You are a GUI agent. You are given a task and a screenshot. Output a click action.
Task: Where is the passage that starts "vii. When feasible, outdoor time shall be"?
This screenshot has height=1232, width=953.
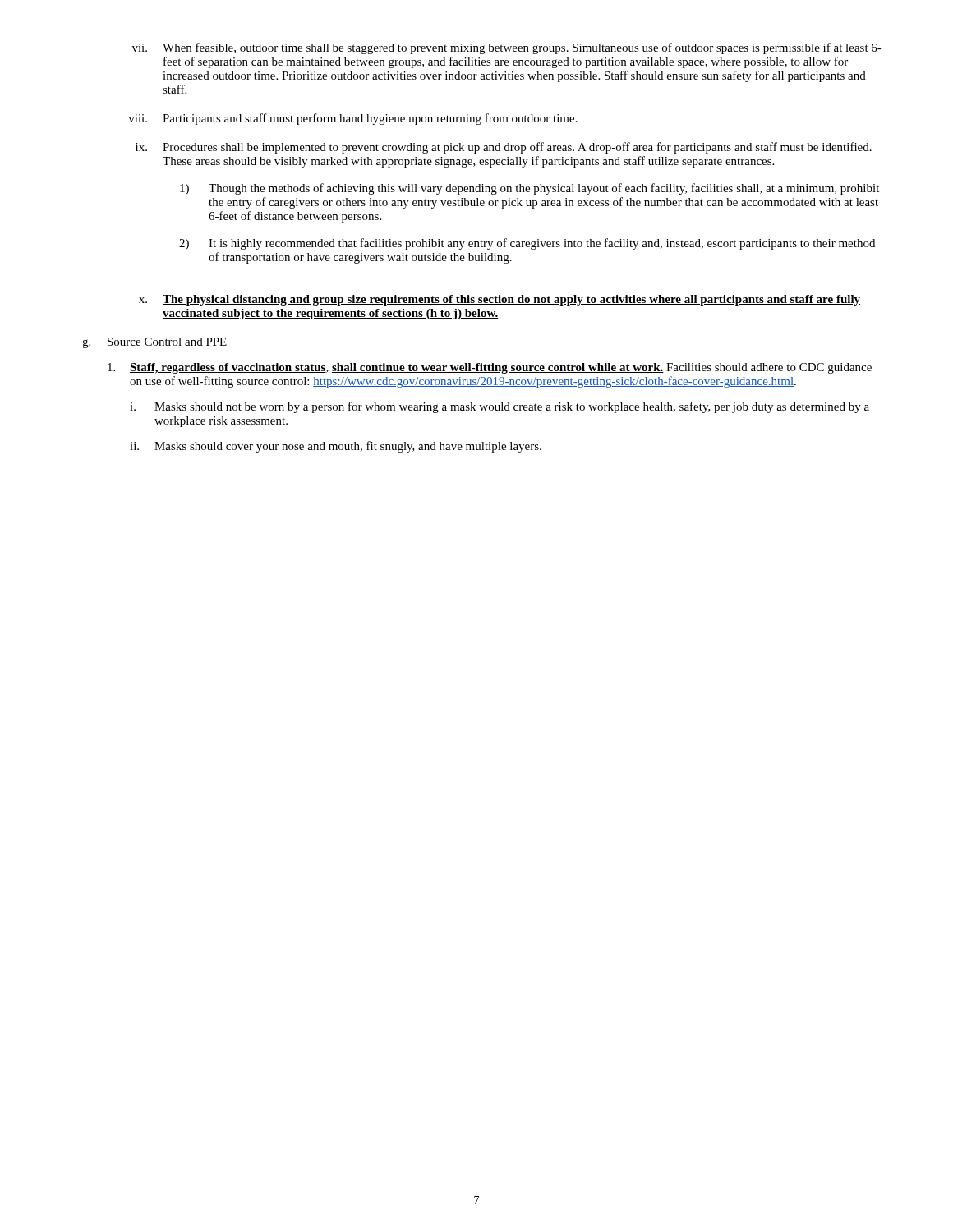tap(485, 69)
